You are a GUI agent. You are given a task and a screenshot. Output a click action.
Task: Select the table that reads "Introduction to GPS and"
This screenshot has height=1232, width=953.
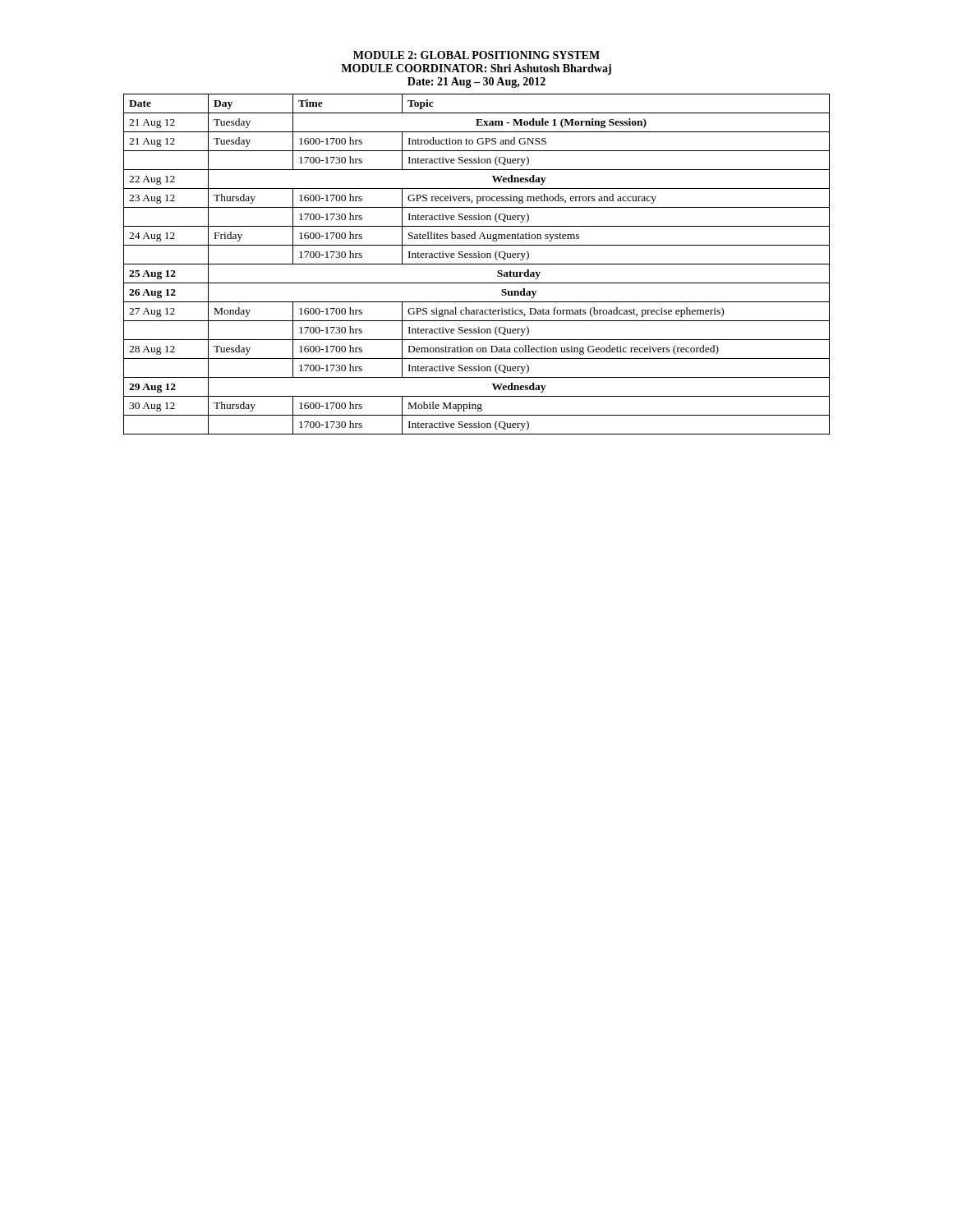point(476,264)
